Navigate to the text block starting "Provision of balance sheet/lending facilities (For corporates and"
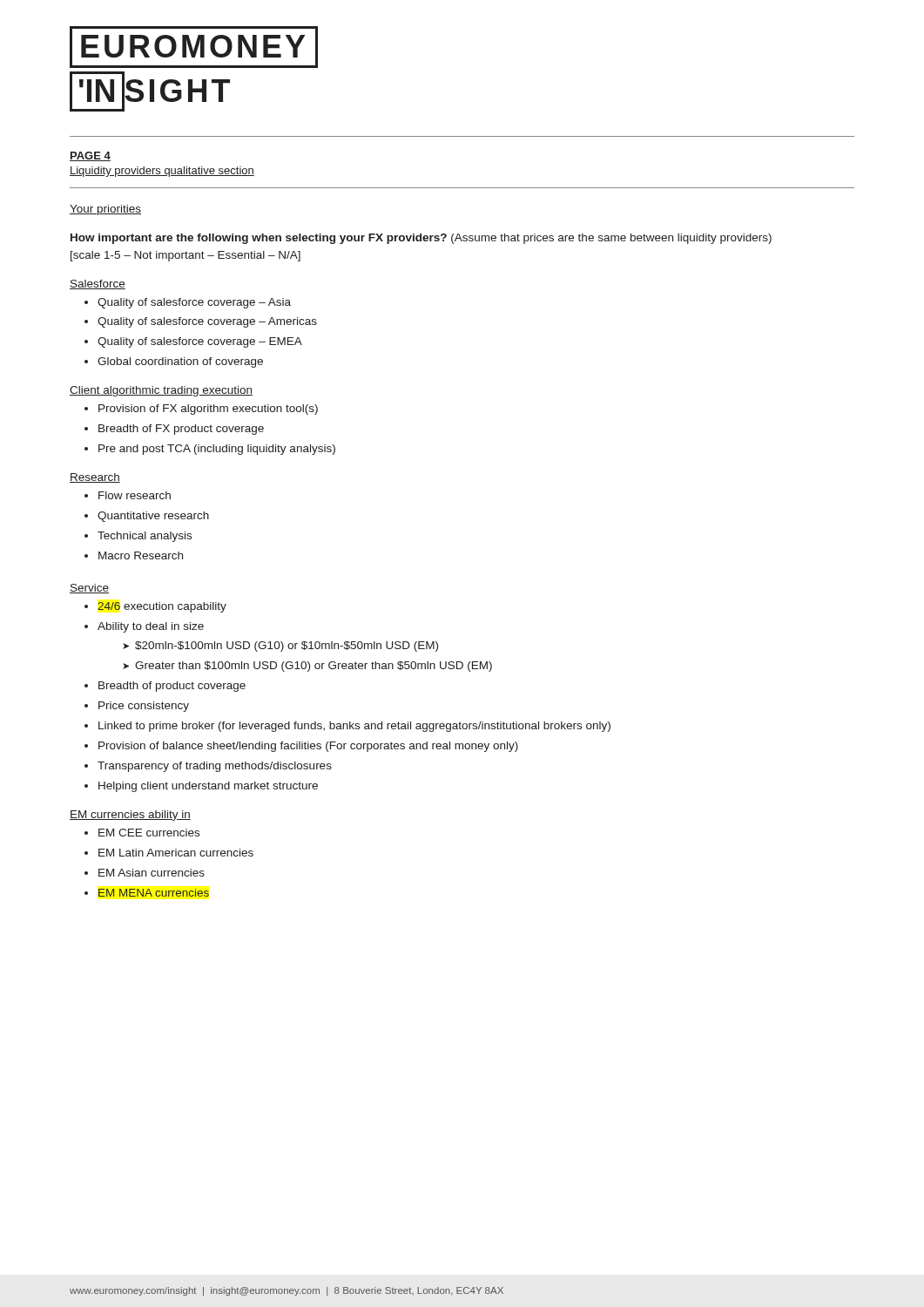Viewport: 924px width, 1307px height. [308, 746]
